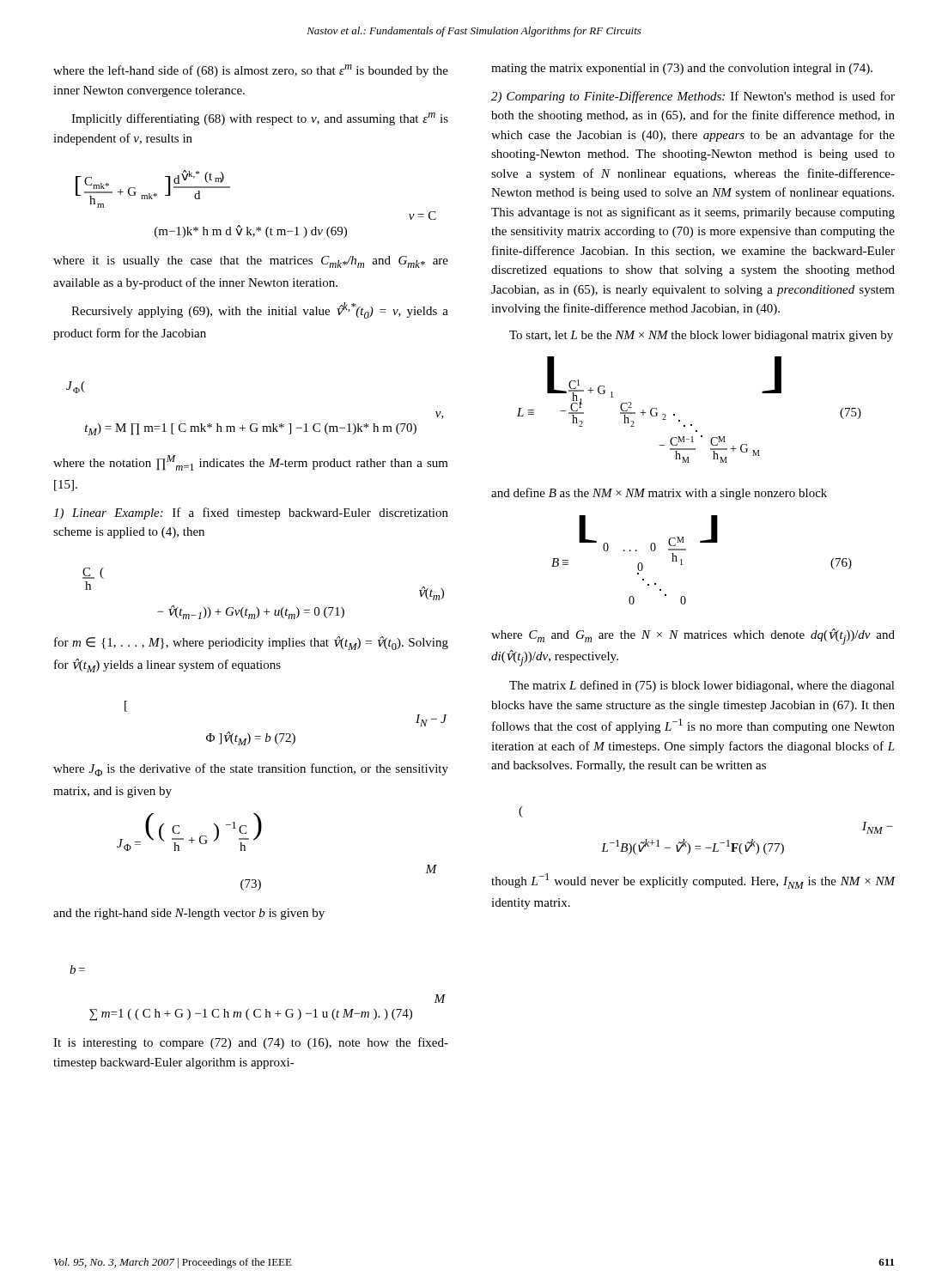Point to the passage starting "and define B"
Viewport: 948px width, 1288px height.
coord(693,493)
